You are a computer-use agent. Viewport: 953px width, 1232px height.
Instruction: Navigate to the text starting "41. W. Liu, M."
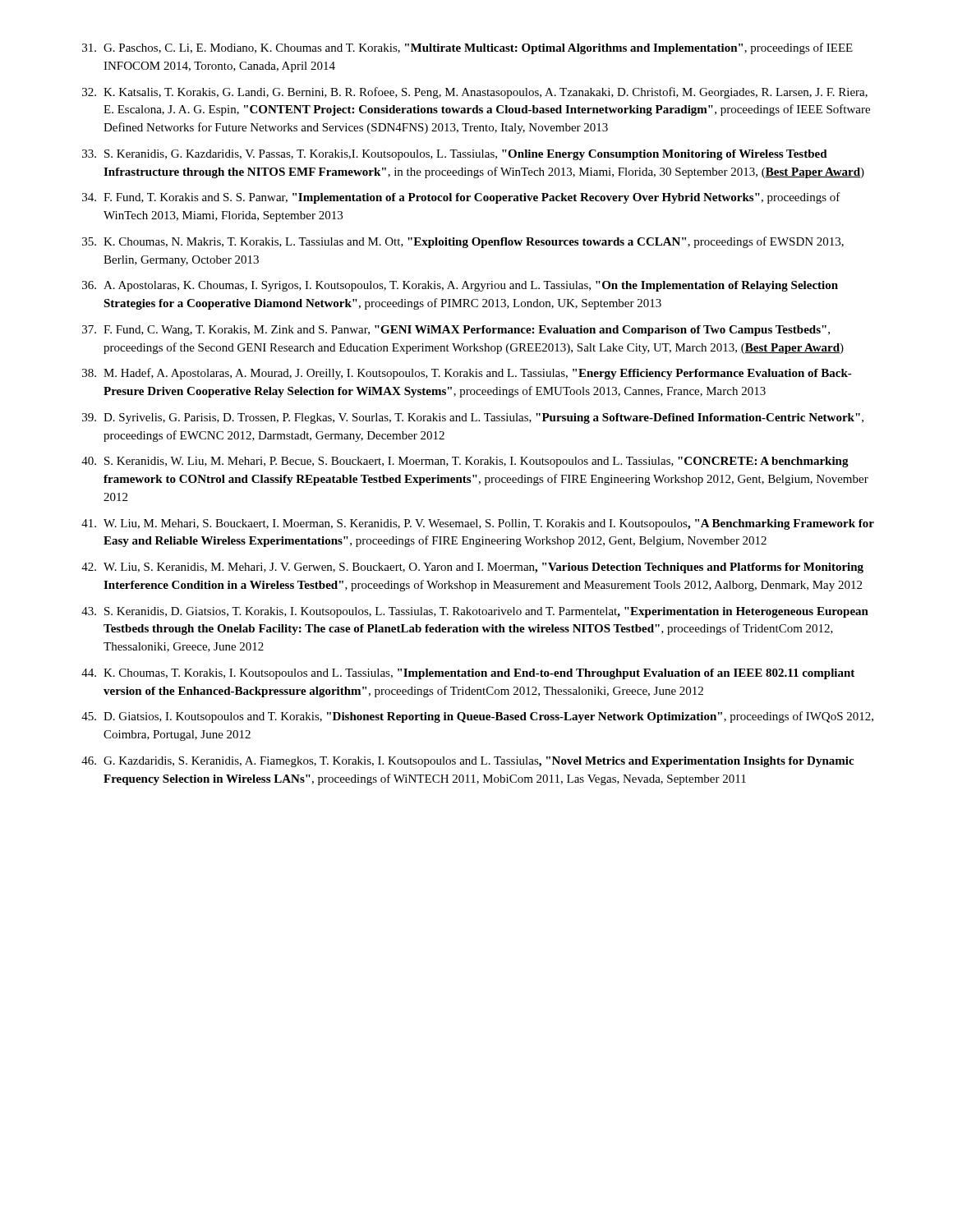pos(472,532)
